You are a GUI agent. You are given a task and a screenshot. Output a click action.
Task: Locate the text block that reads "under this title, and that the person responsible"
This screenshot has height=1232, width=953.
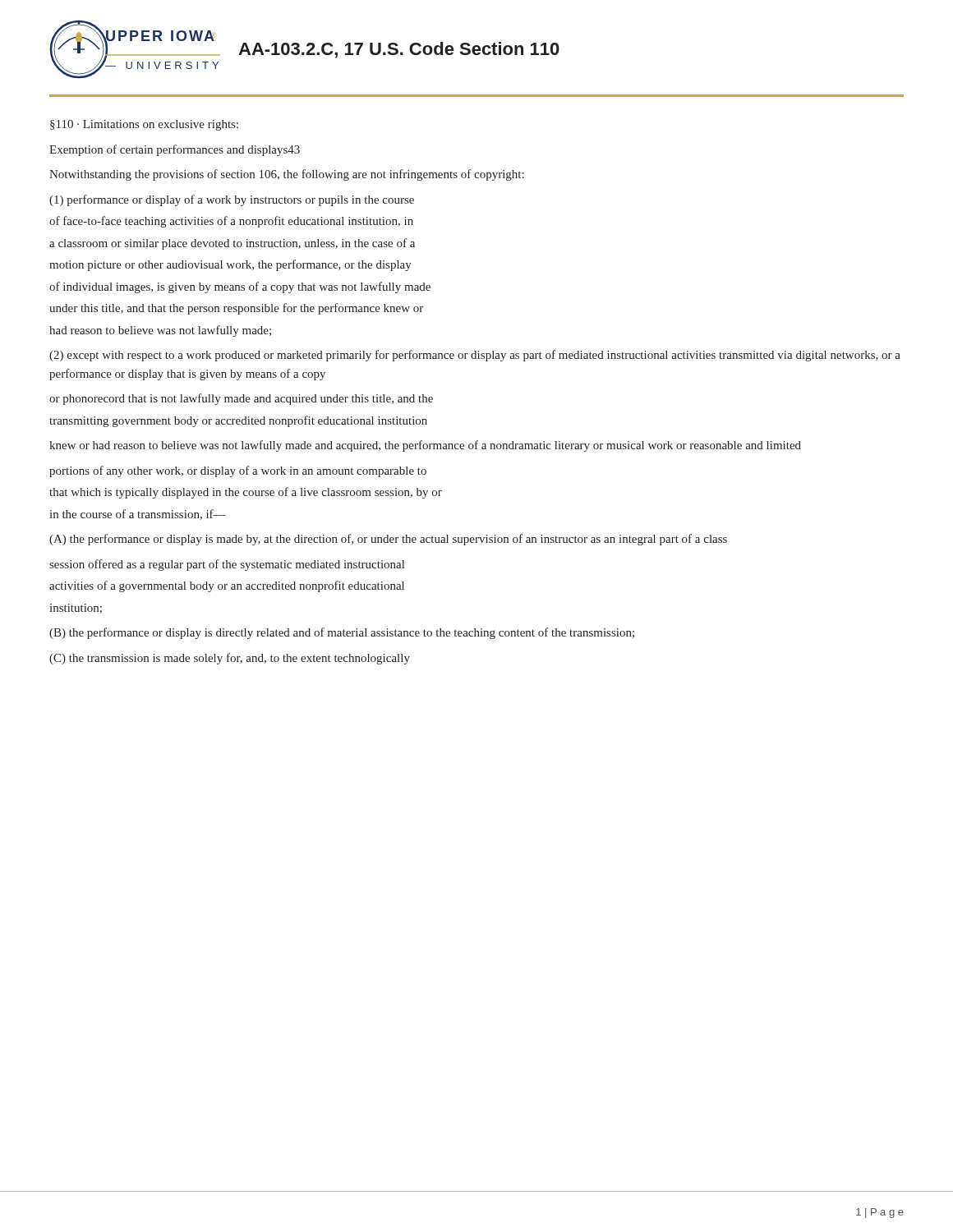click(236, 308)
